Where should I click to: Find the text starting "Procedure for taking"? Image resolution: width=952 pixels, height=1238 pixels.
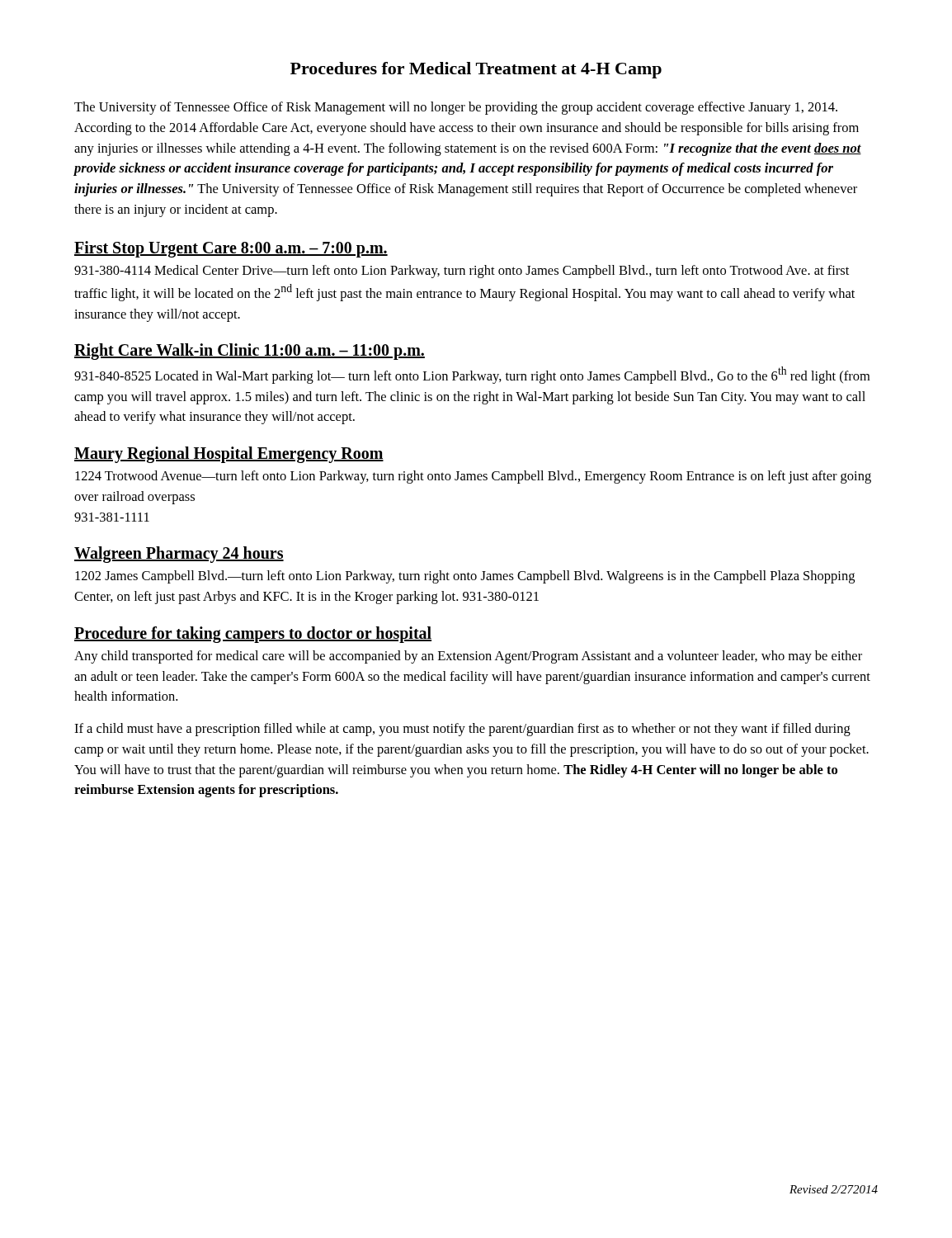[x=253, y=635]
